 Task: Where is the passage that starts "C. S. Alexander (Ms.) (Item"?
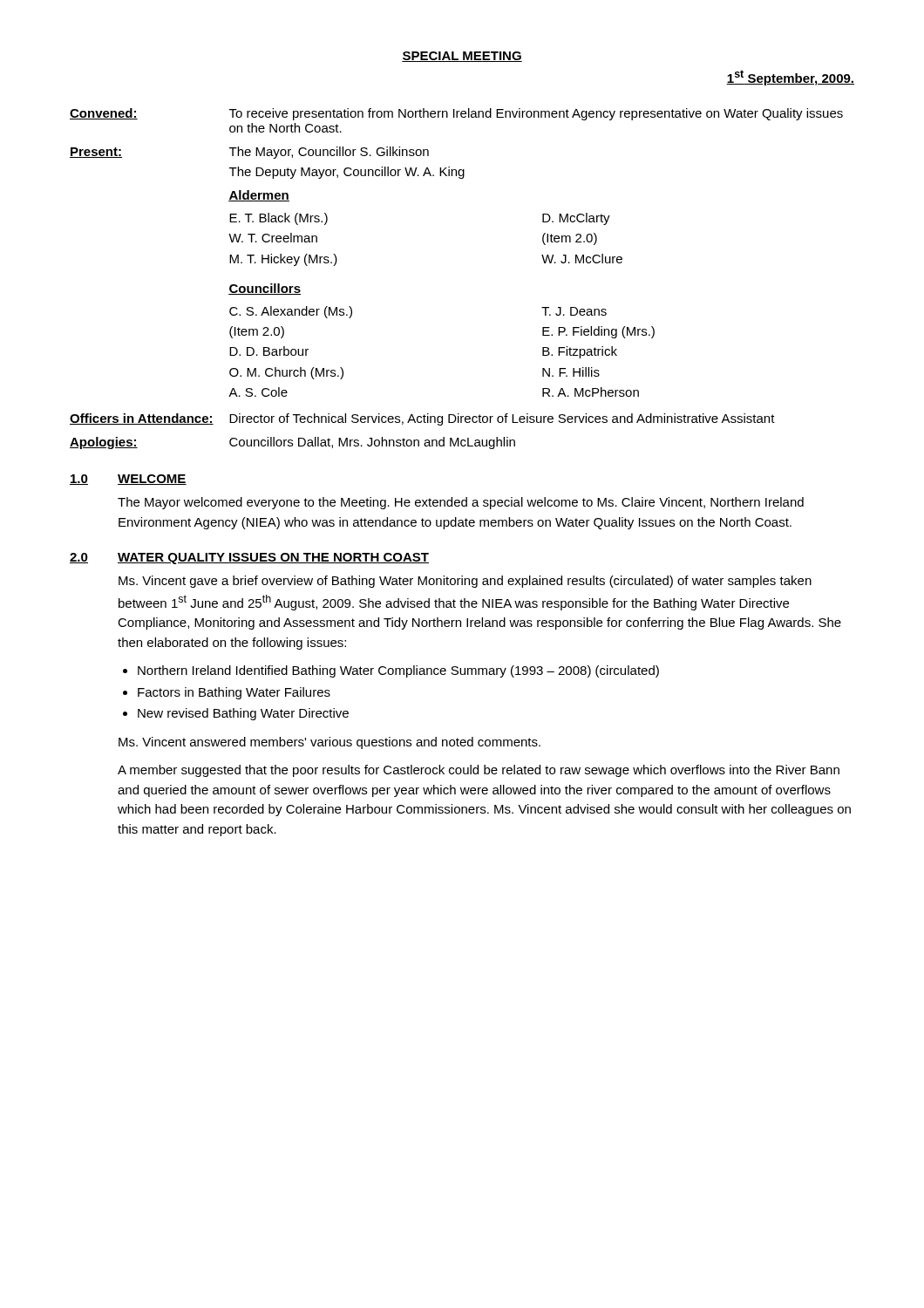click(542, 351)
